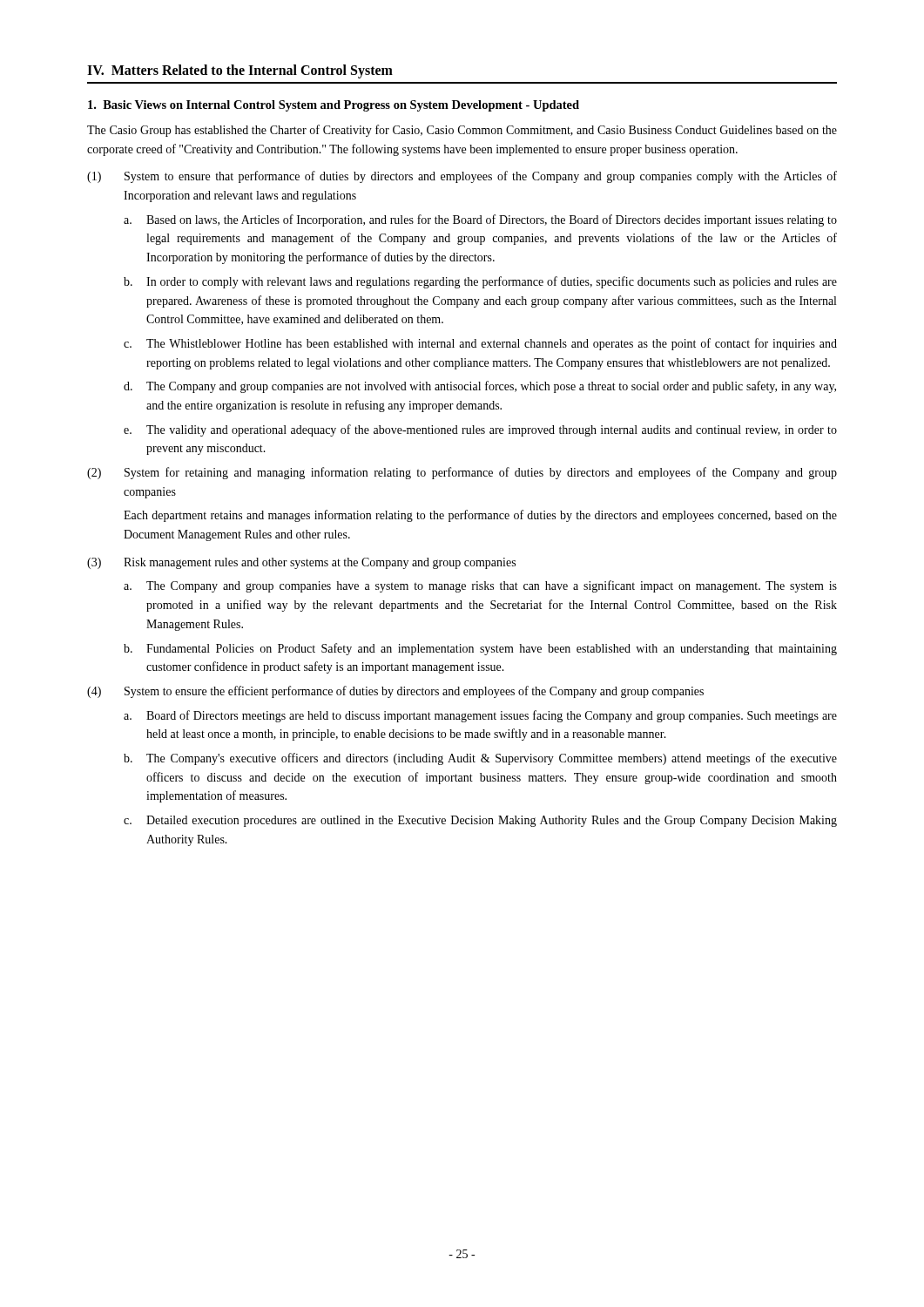924x1307 pixels.
Task: Find the section header containing "IV. Matters Related to"
Action: click(x=240, y=70)
